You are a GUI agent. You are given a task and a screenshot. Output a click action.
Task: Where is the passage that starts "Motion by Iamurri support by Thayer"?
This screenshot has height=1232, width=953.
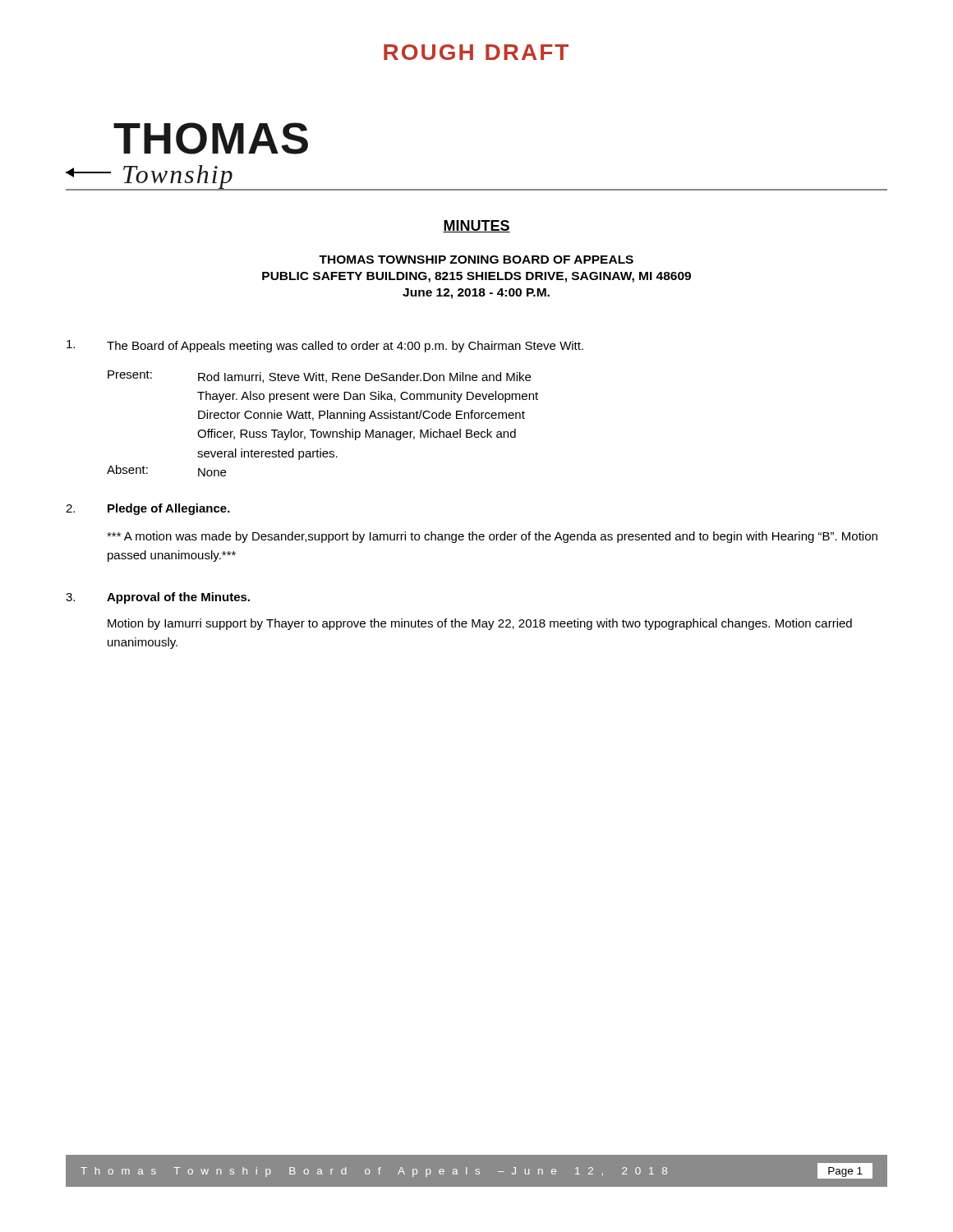click(476, 632)
